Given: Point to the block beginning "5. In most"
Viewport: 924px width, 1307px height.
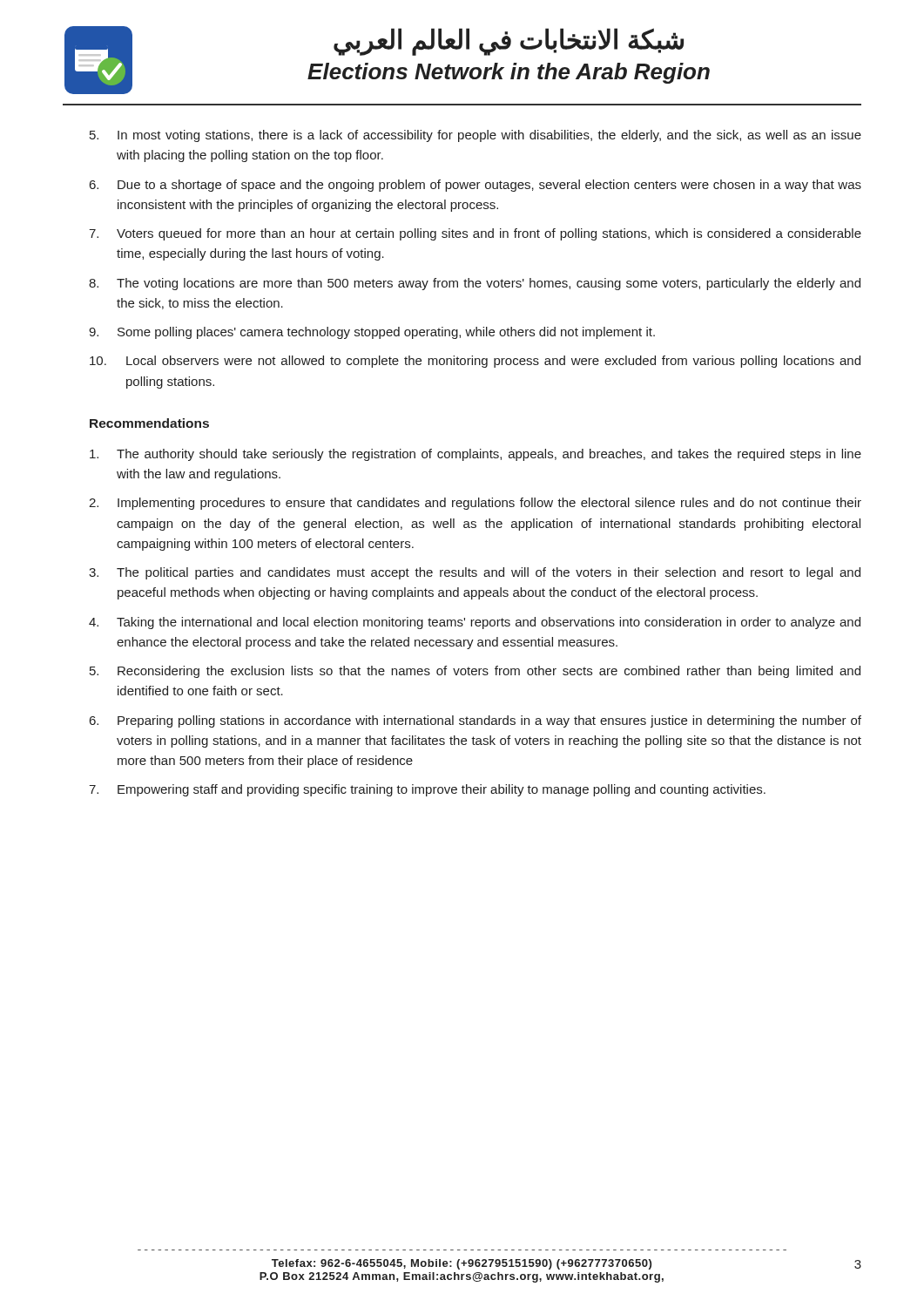Looking at the screenshot, I should (x=475, y=145).
